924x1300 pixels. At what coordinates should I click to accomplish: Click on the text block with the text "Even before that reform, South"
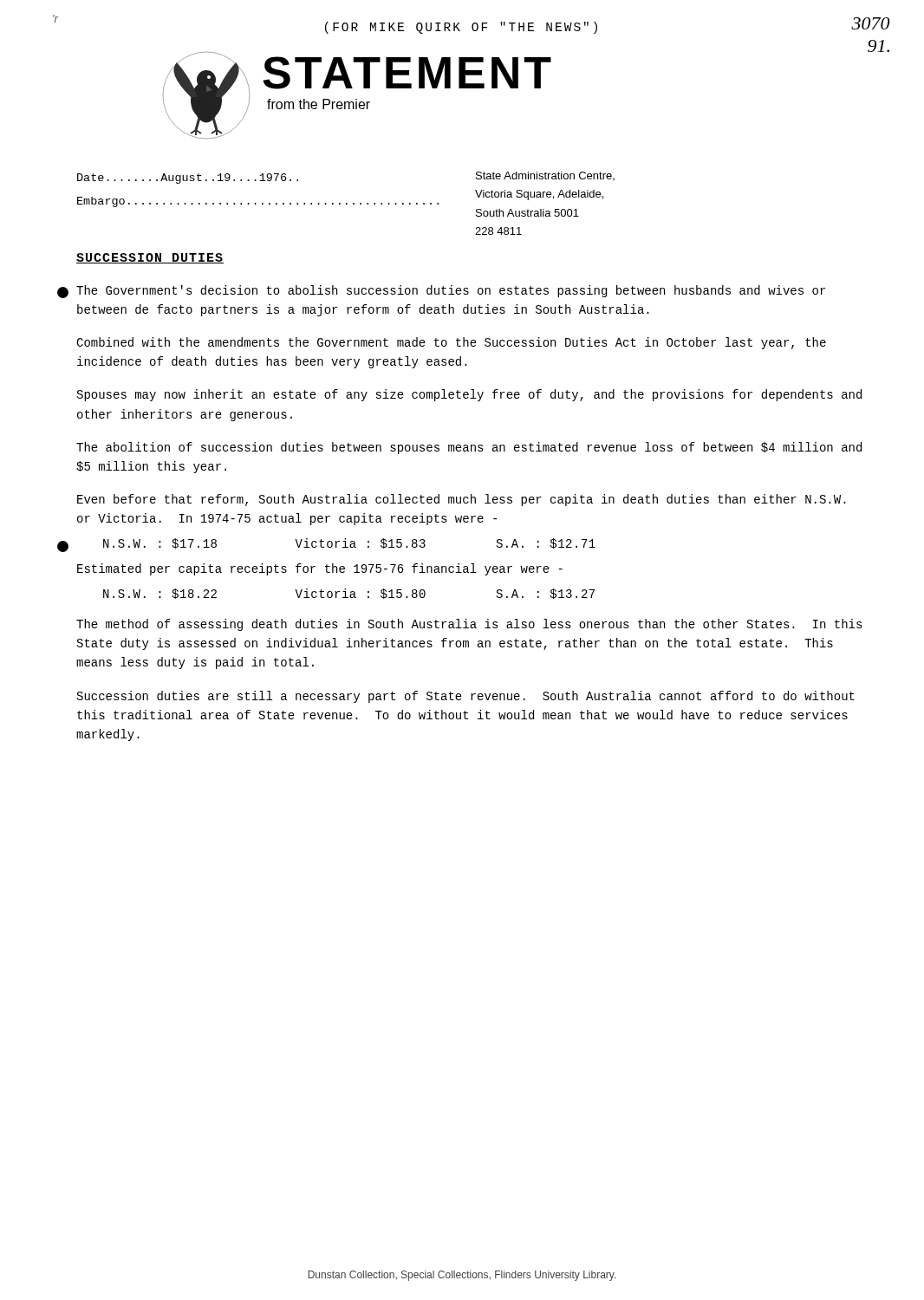tap(462, 510)
